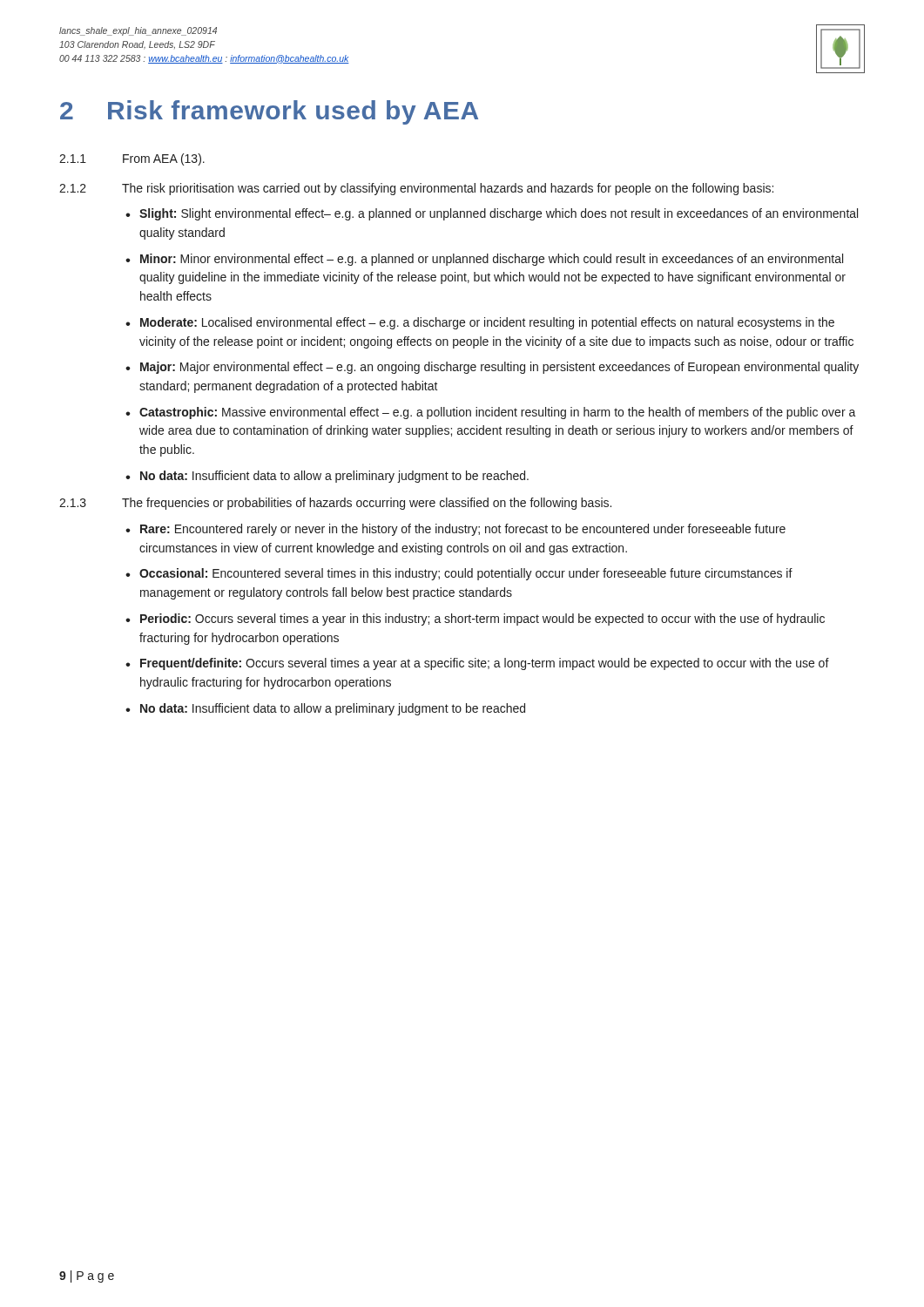Where is the passage that starts "1.2 The risk prioritisation was carried out"?

click(x=462, y=189)
